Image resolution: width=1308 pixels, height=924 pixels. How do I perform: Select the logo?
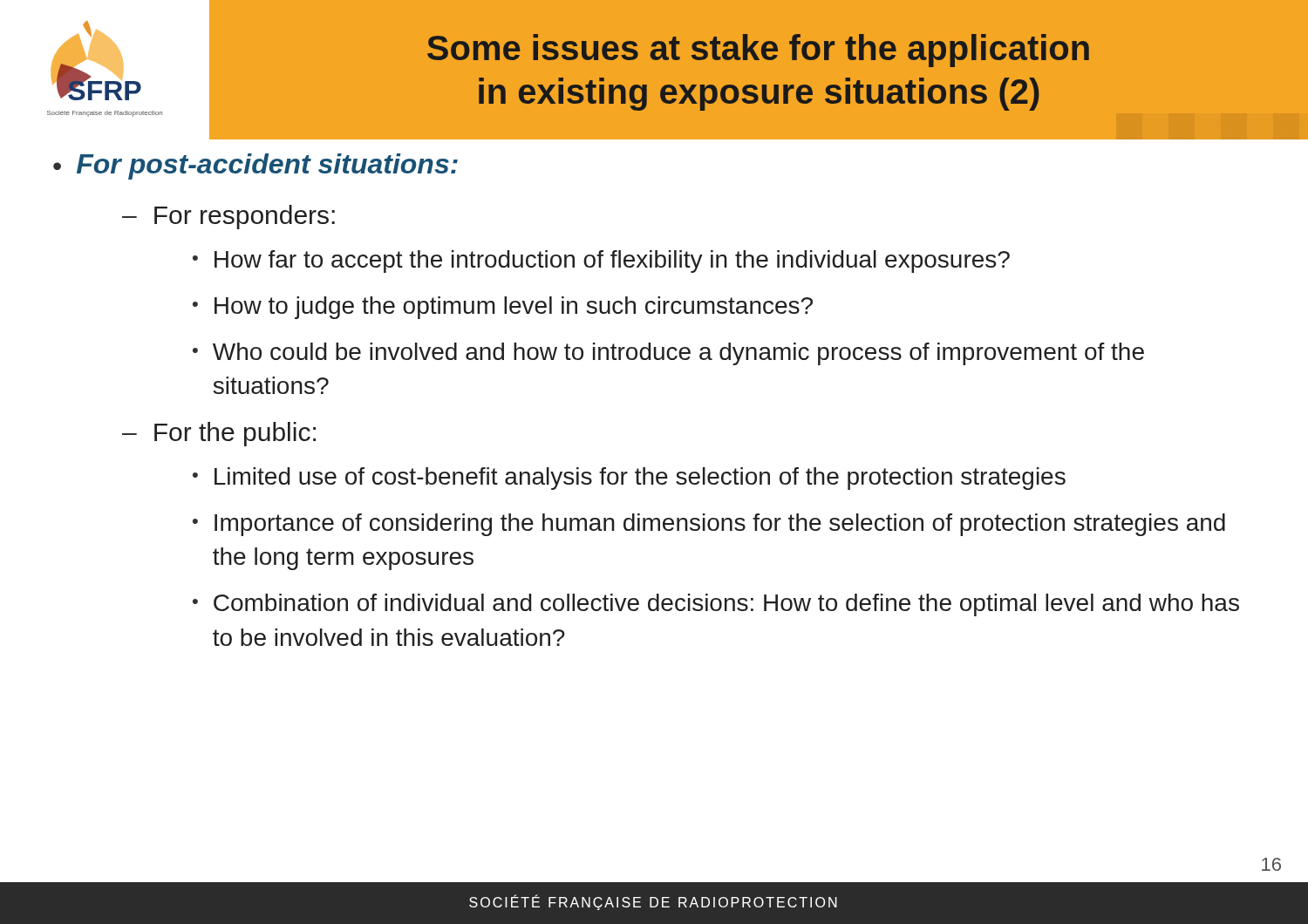coord(105,70)
